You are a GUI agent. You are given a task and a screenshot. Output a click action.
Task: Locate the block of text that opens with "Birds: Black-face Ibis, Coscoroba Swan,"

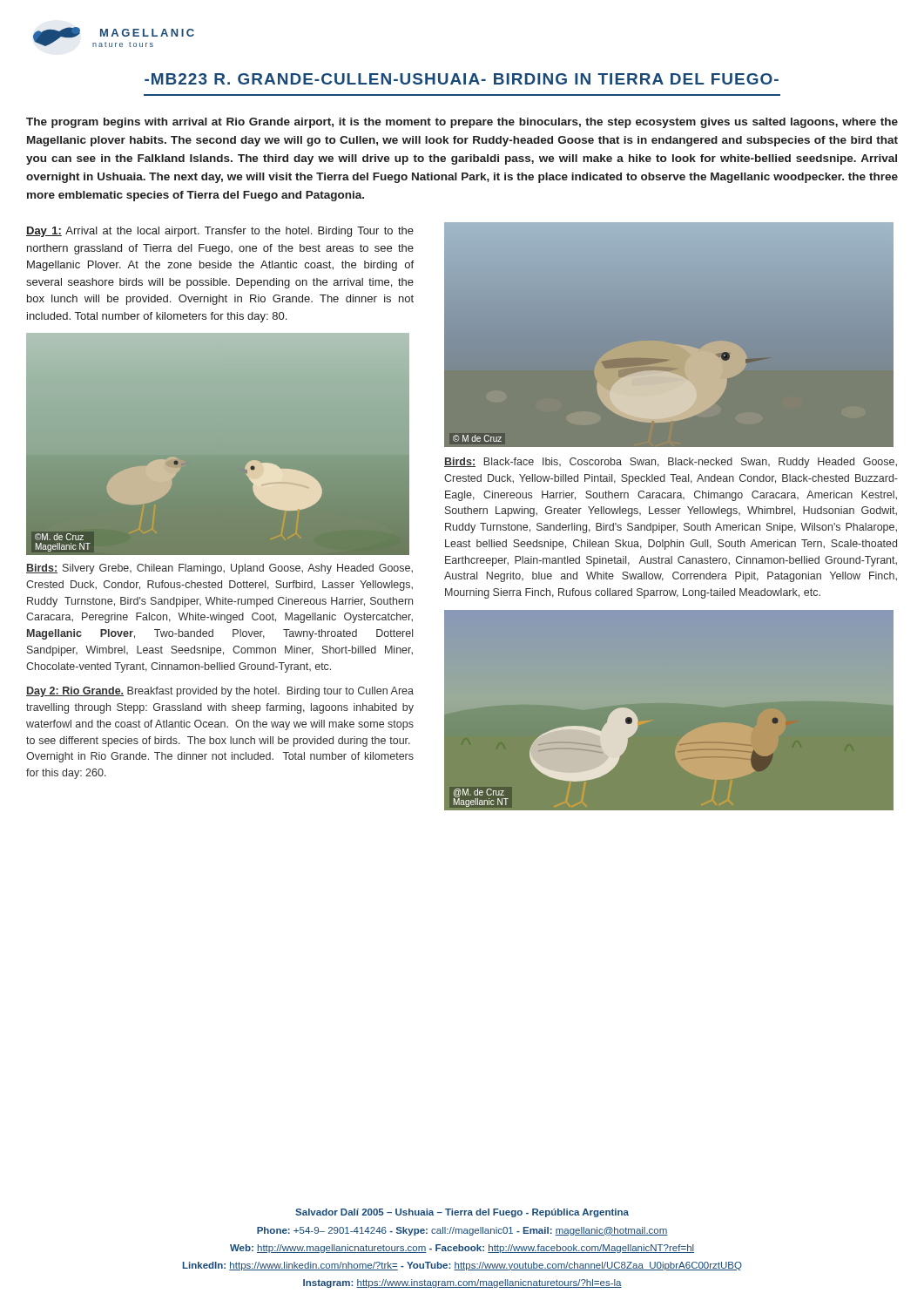671,527
